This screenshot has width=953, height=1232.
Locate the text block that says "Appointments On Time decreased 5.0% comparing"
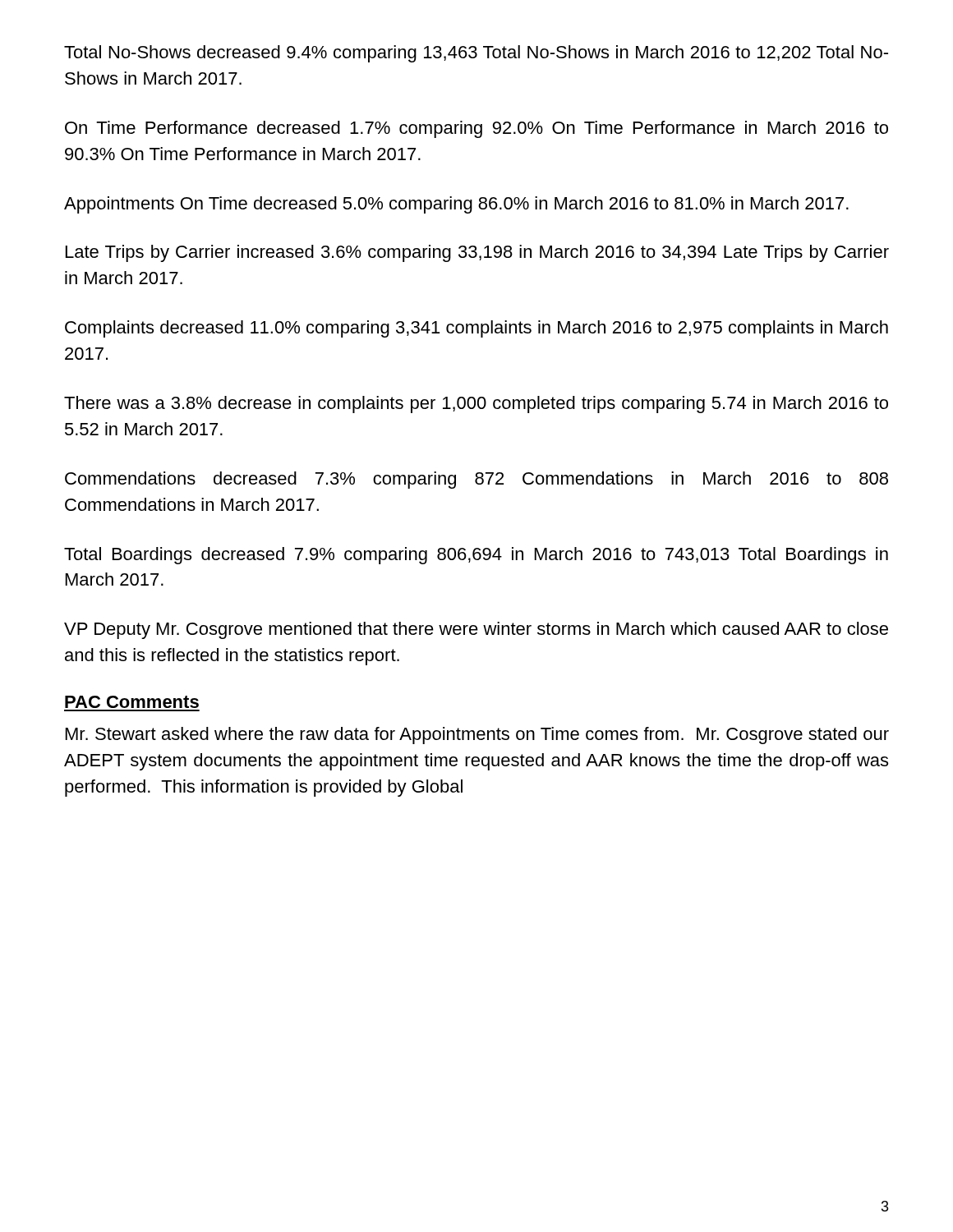point(457,203)
